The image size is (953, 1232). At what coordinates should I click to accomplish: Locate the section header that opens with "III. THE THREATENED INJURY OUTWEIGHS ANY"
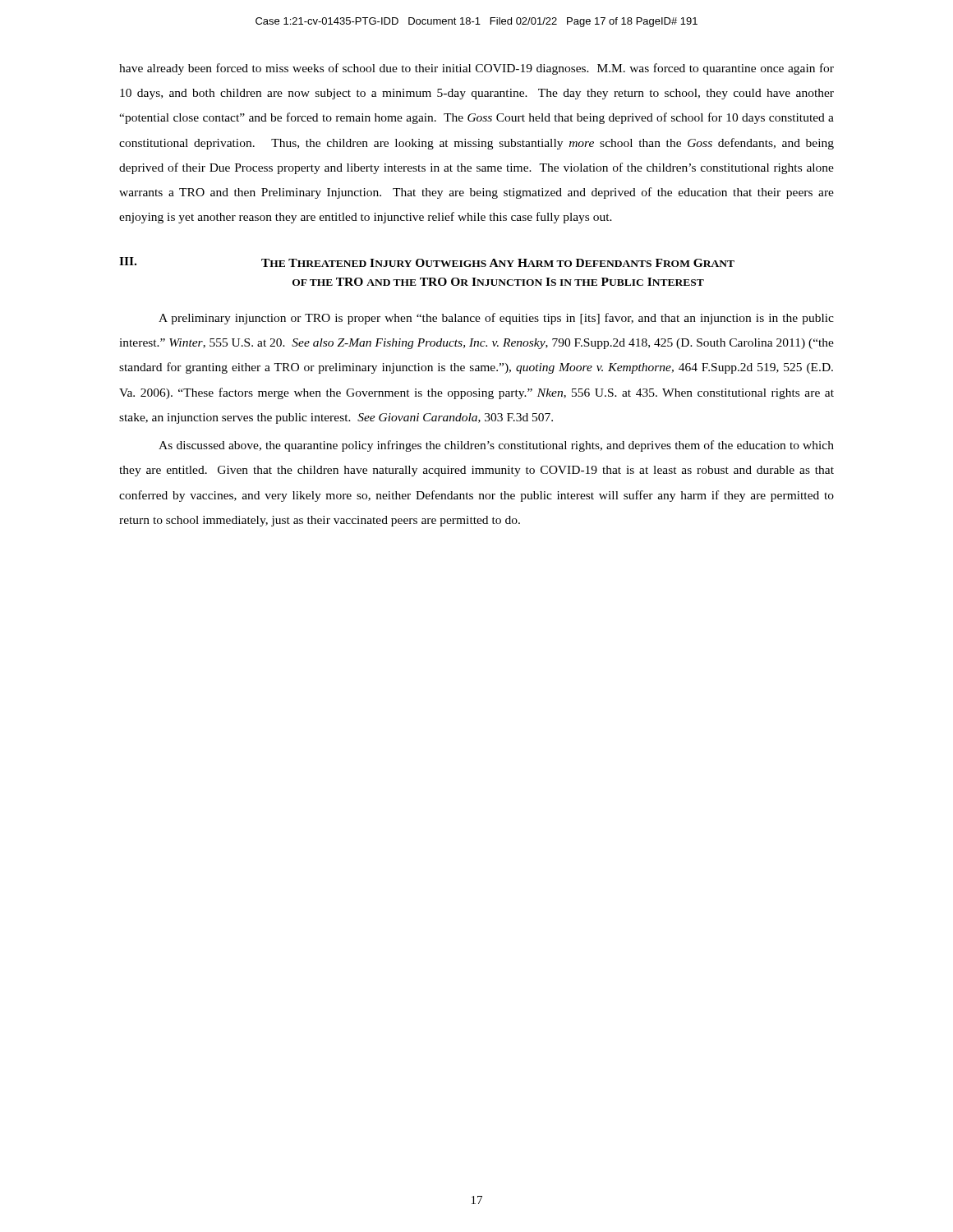(476, 272)
